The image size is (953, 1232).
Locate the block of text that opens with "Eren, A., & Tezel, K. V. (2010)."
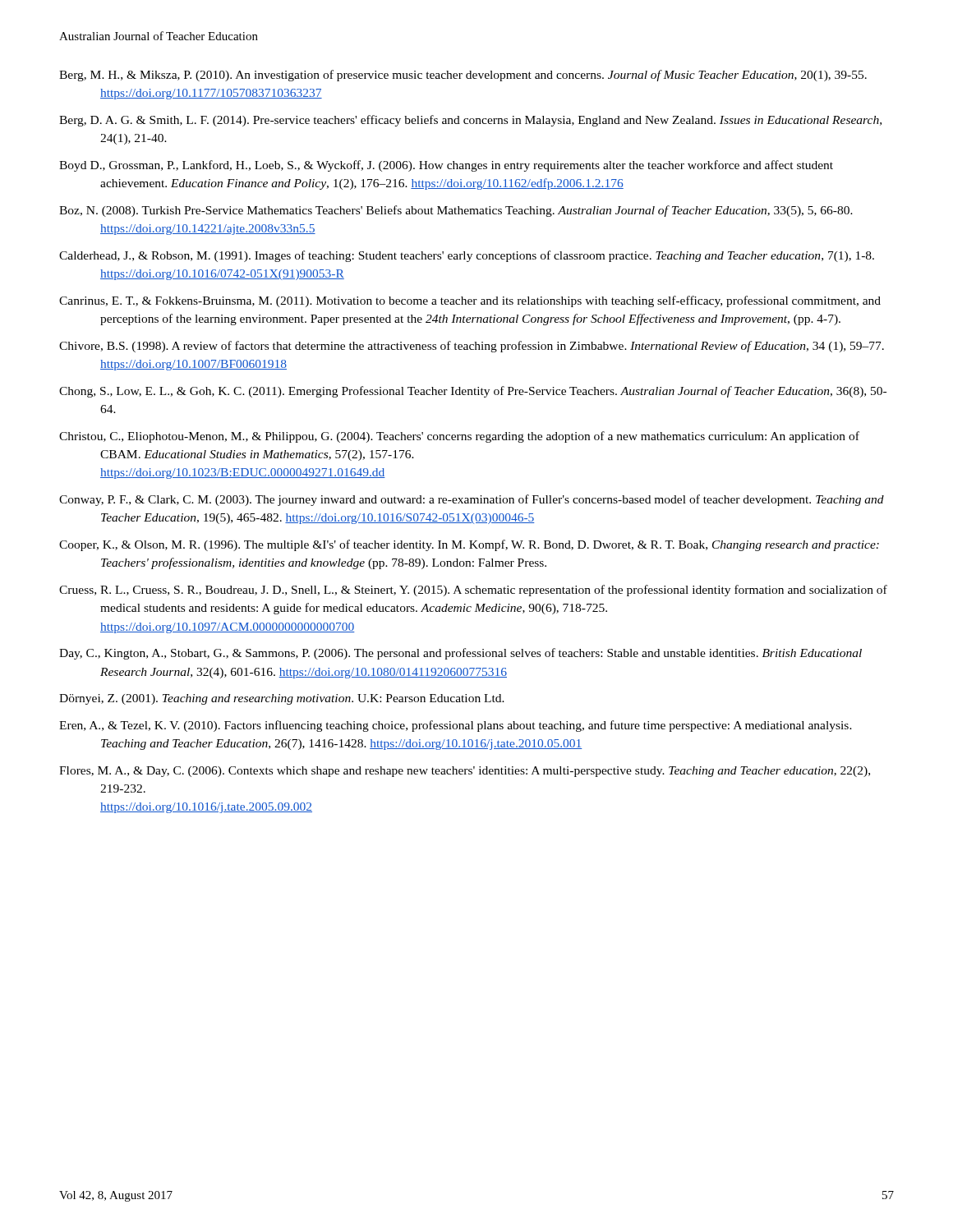[456, 734]
